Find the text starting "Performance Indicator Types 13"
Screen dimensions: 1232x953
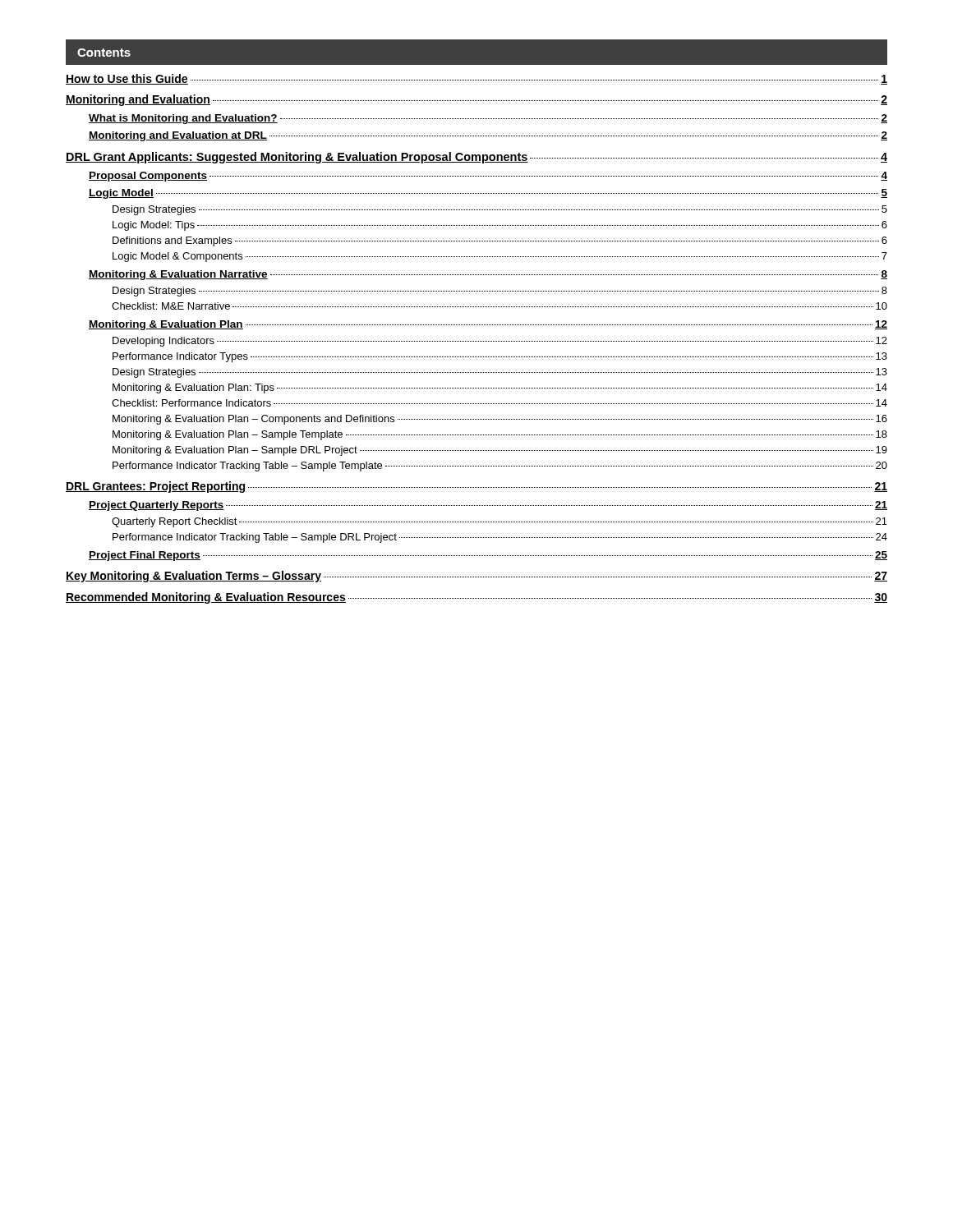pos(499,356)
